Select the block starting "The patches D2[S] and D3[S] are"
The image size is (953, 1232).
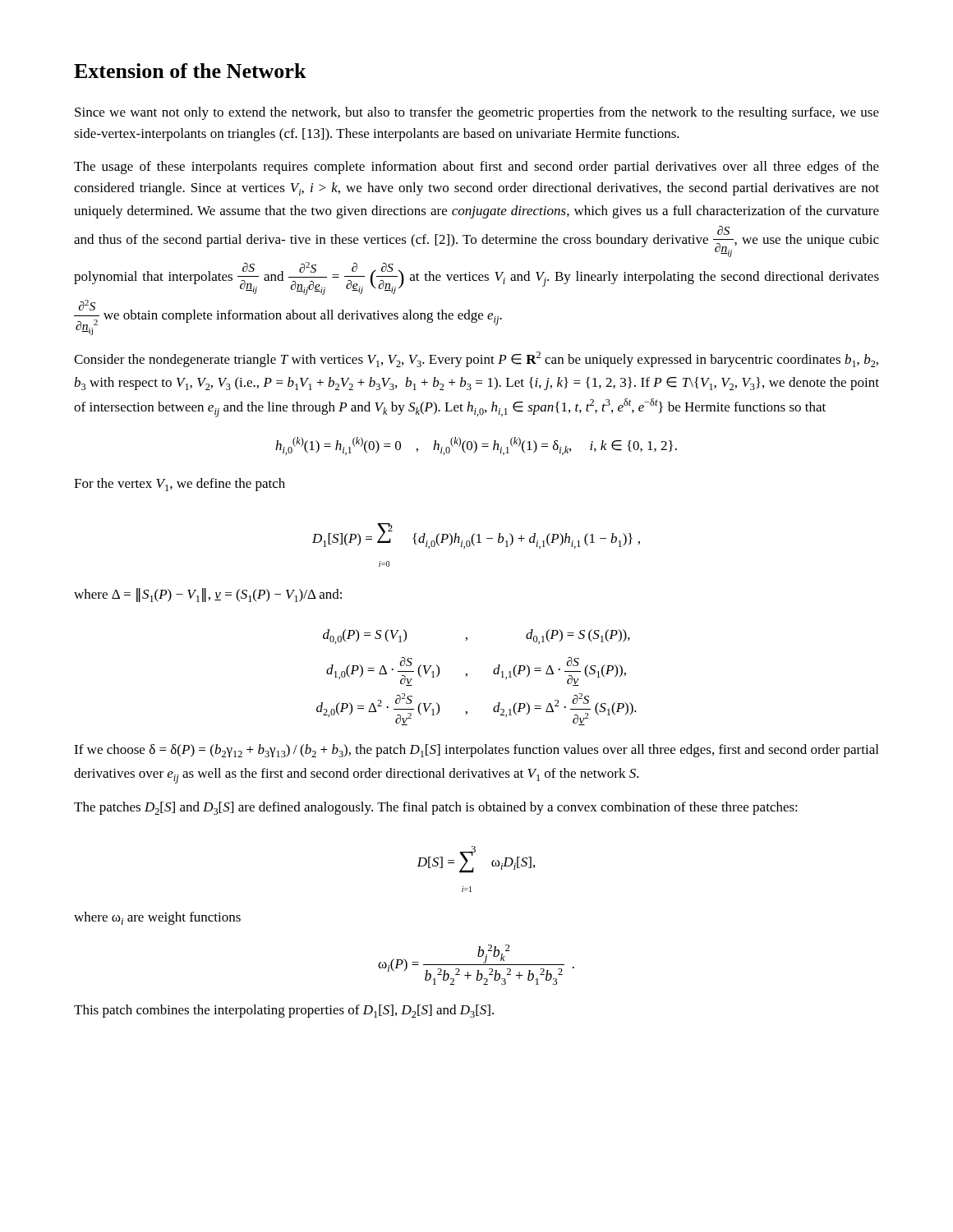pyautogui.click(x=436, y=808)
